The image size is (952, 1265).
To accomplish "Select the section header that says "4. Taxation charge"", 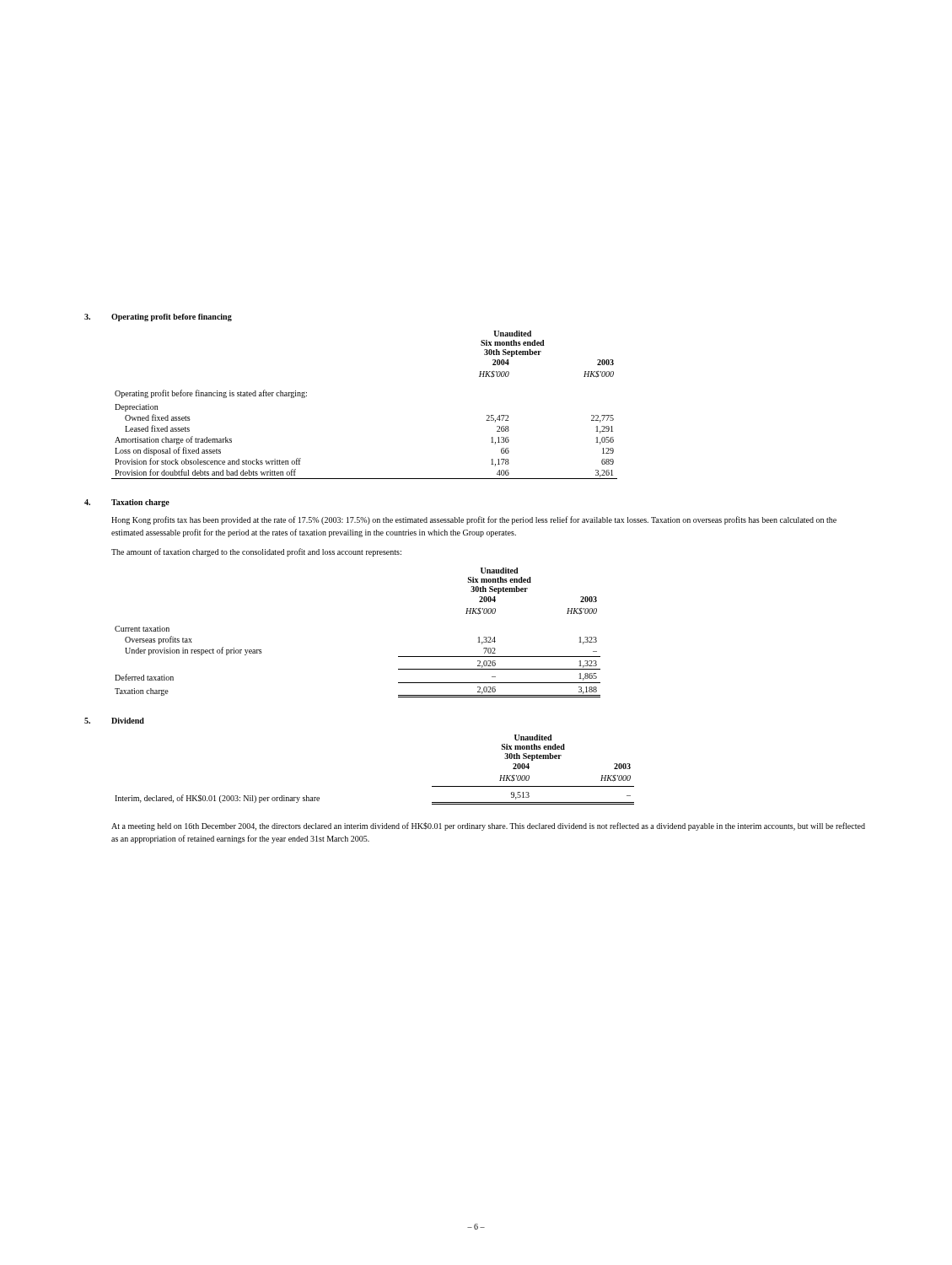I will point(127,502).
